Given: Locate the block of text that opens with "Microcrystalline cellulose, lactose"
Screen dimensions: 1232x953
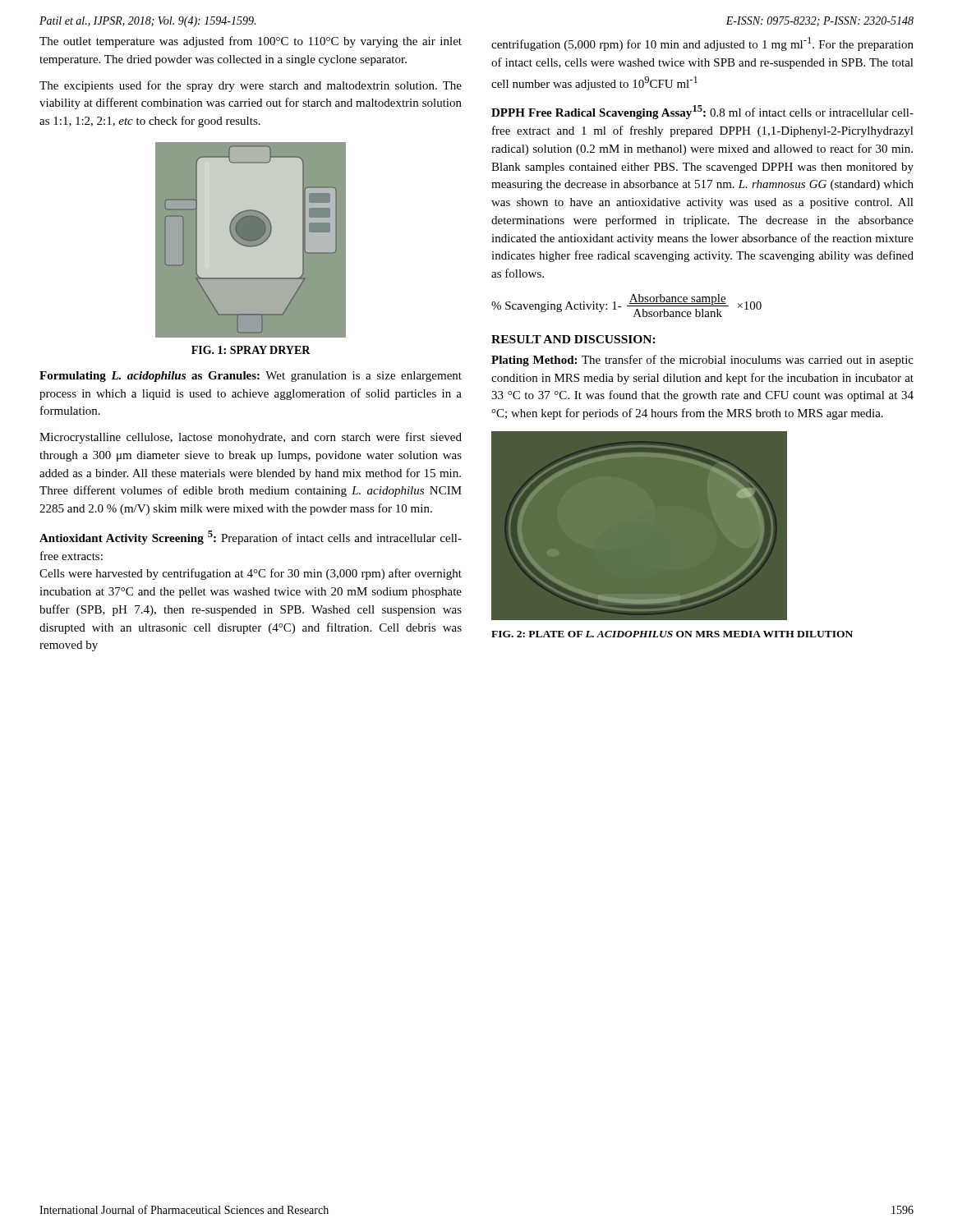Looking at the screenshot, I should (251, 473).
